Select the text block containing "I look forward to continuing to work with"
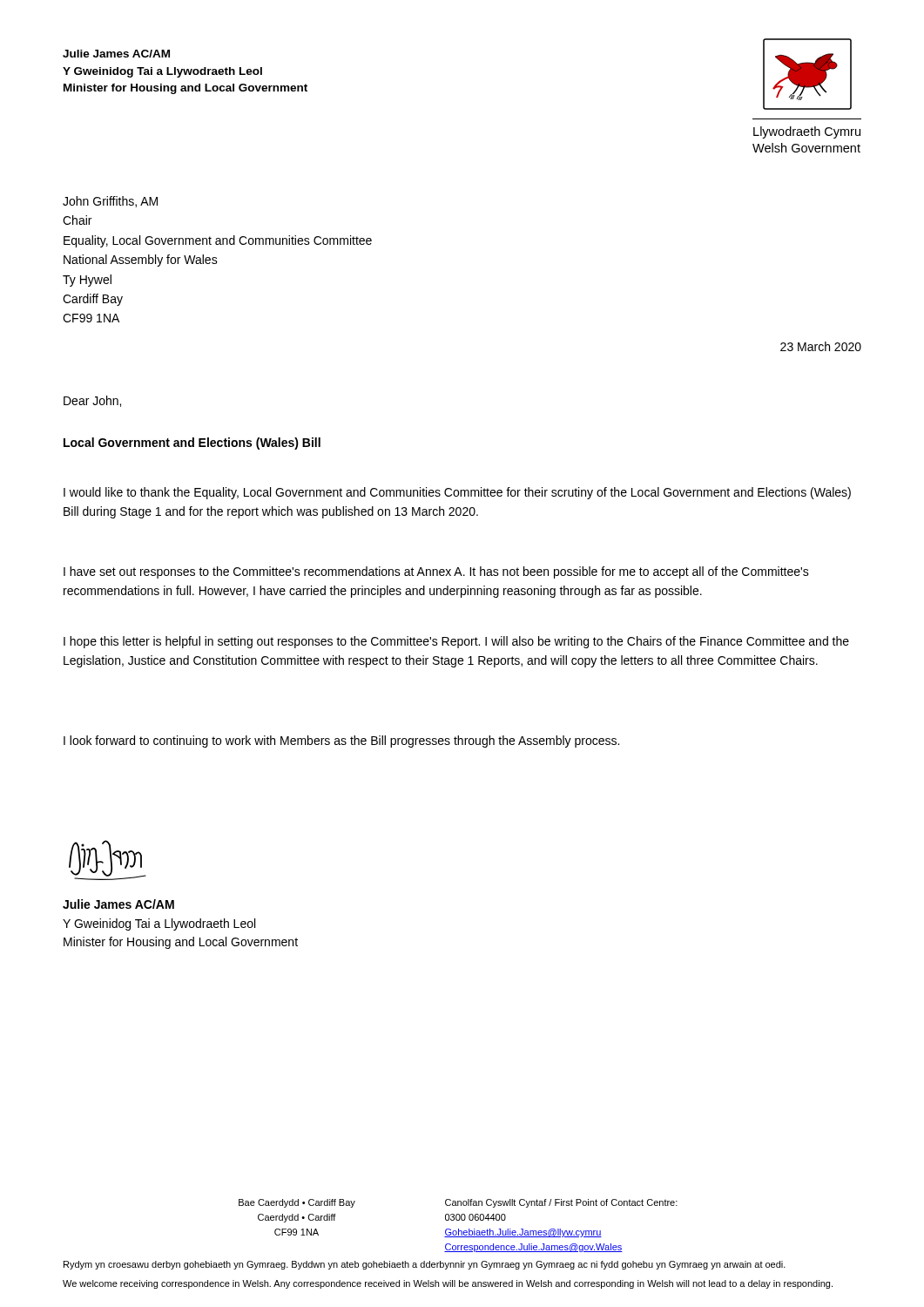This screenshot has height=1307, width=924. [x=342, y=741]
